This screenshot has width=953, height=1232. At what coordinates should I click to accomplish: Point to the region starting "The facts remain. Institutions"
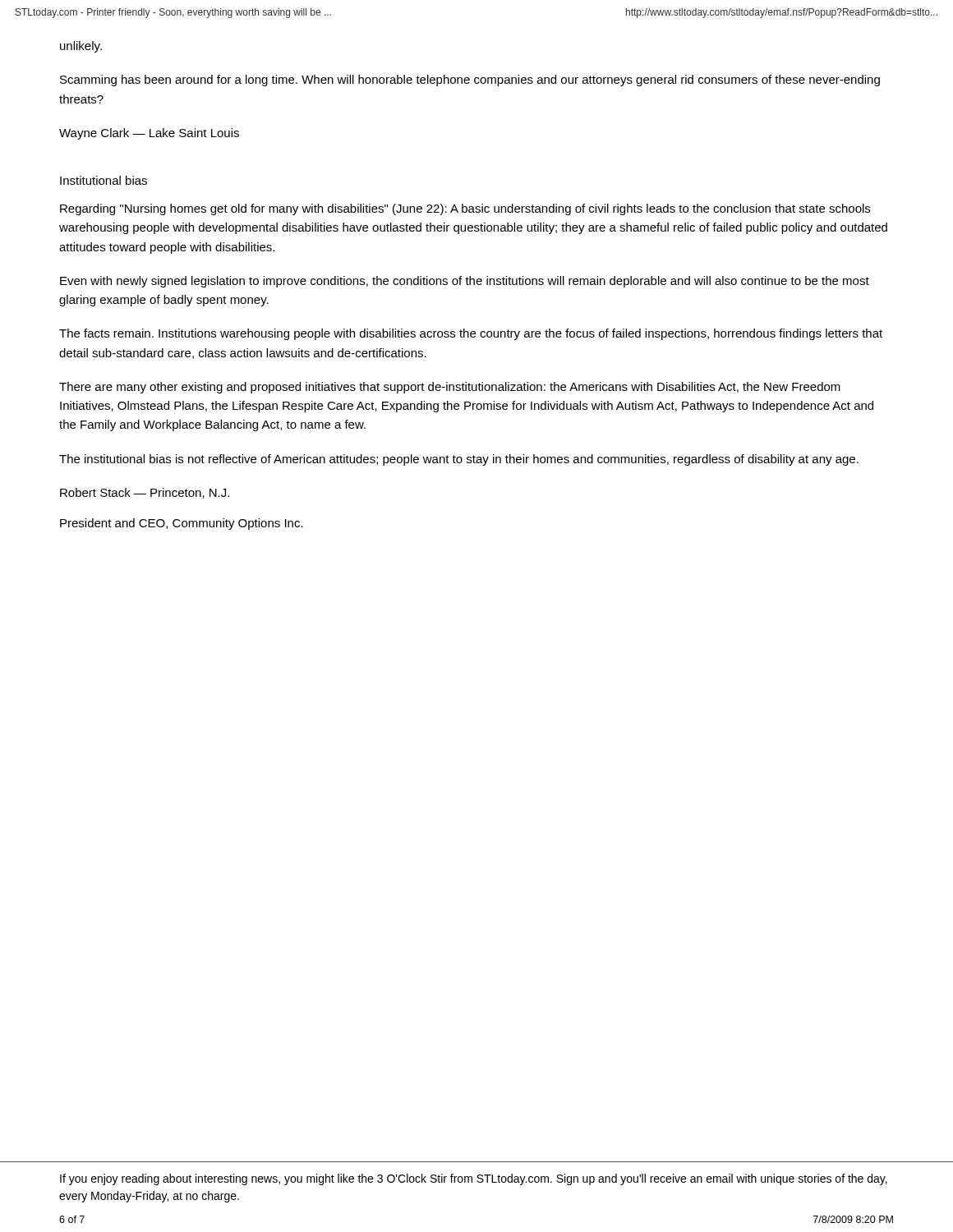pyautogui.click(x=471, y=343)
